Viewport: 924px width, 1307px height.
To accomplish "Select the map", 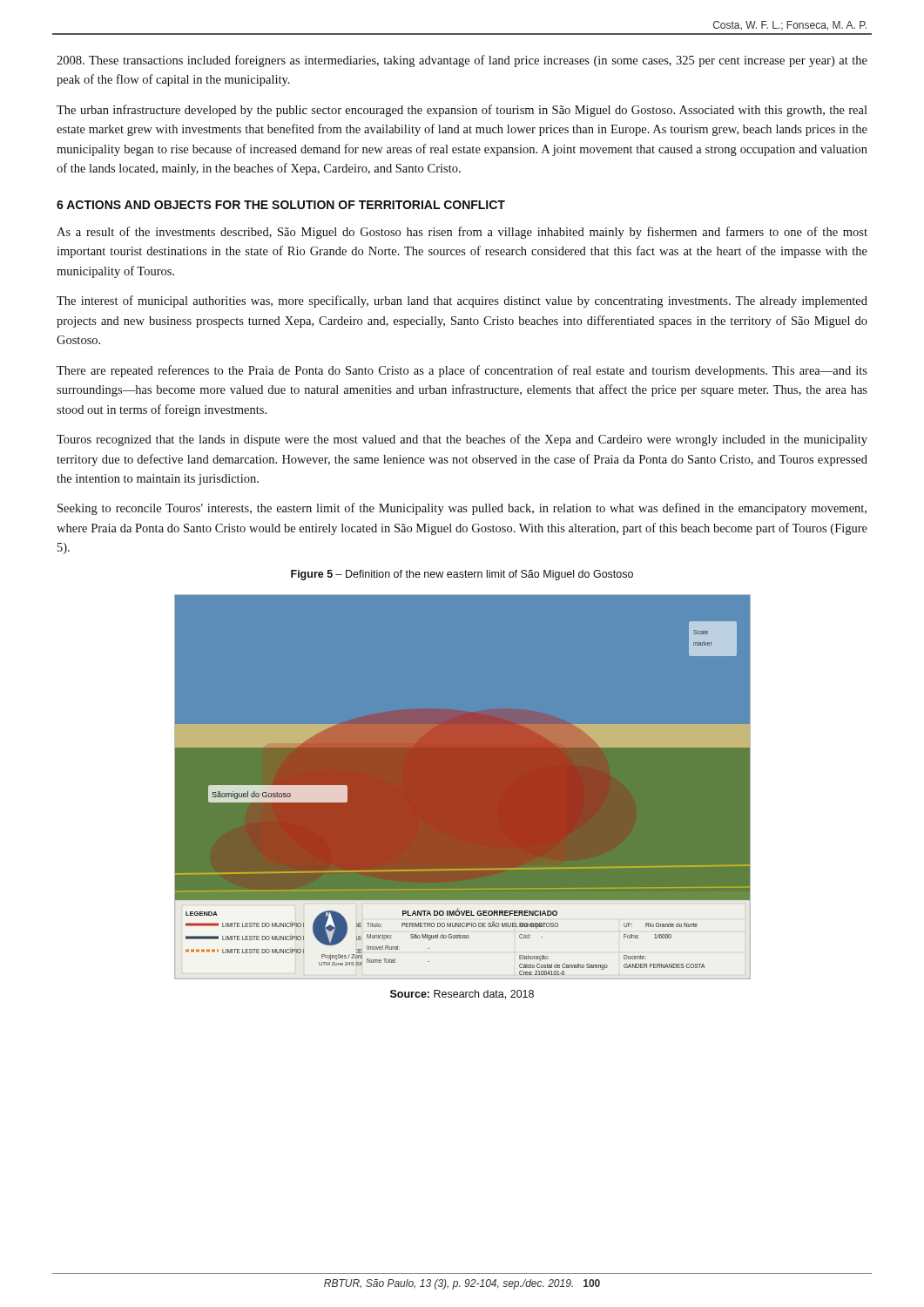I will (x=462, y=788).
